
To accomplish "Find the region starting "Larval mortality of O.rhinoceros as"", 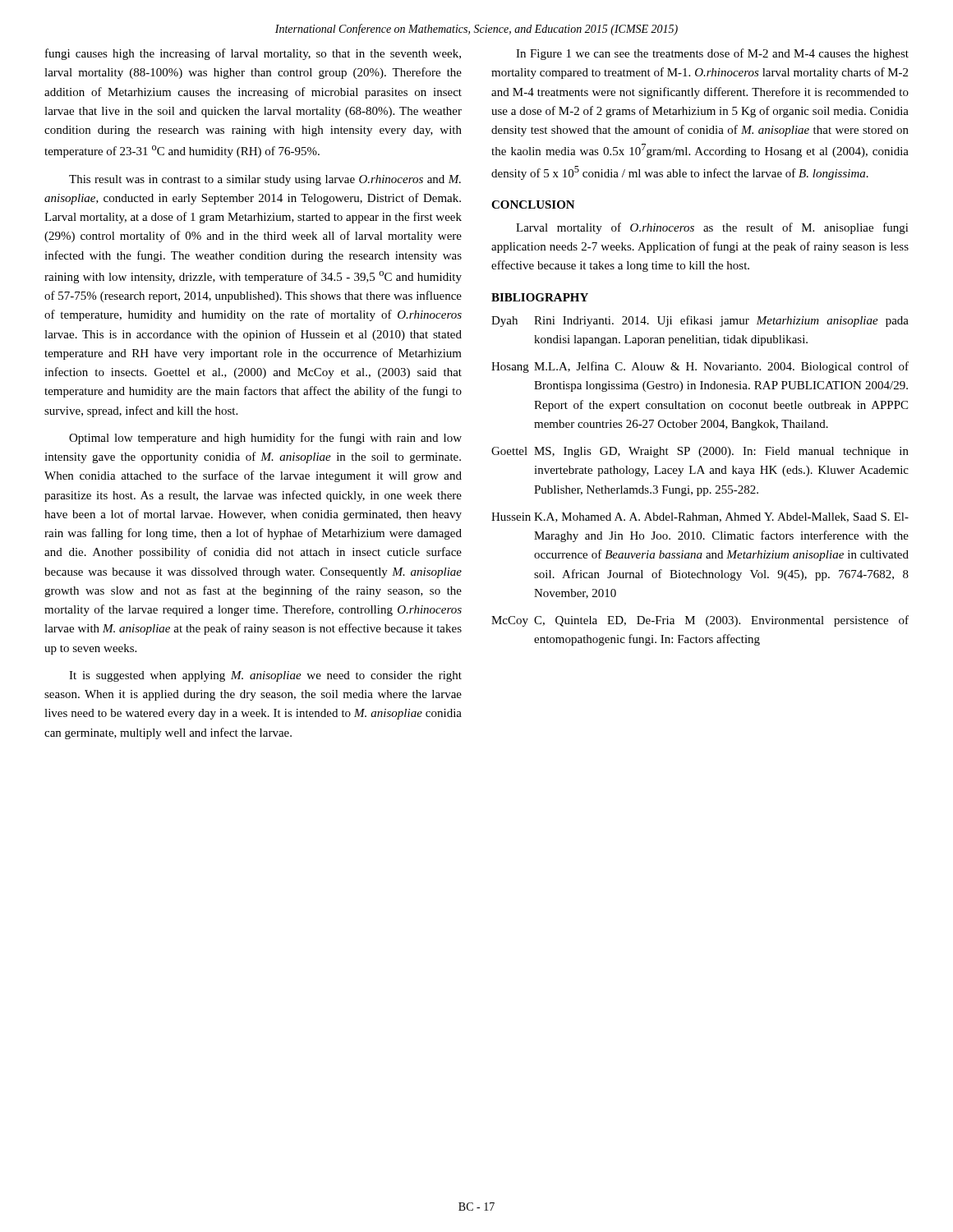I will 700,247.
